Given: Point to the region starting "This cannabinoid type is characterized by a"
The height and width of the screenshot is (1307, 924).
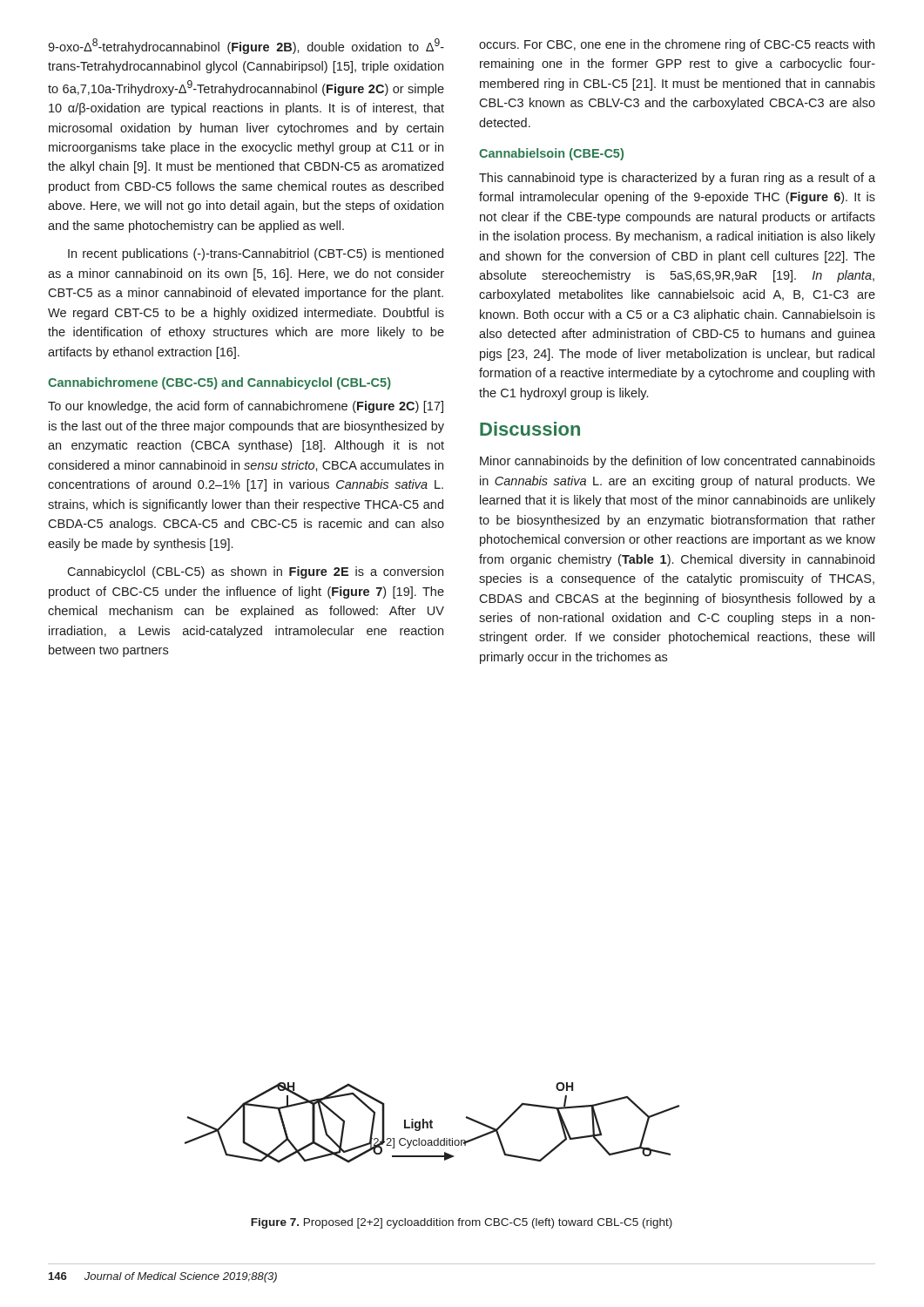Looking at the screenshot, I should coord(677,285).
